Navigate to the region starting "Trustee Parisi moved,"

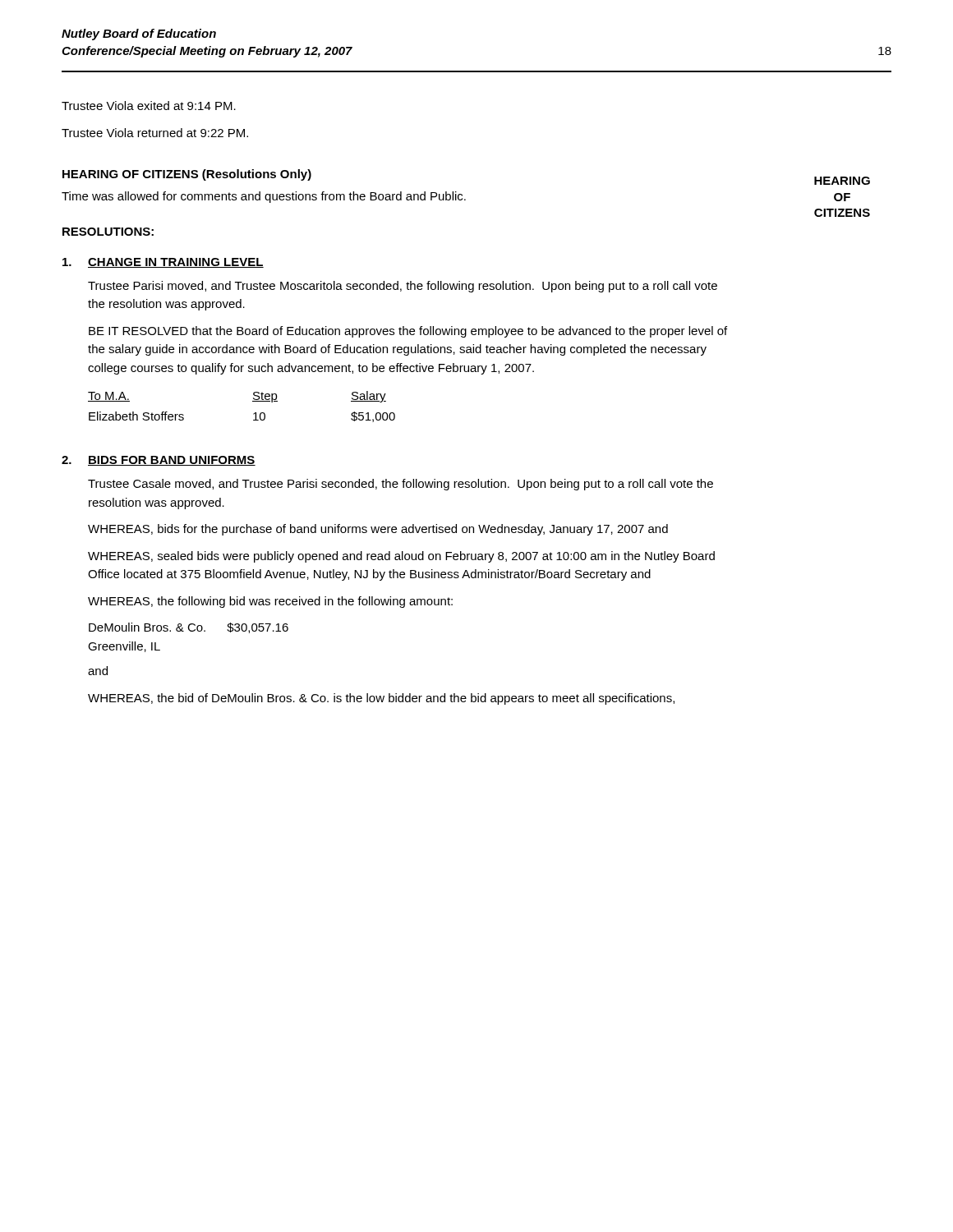pyautogui.click(x=403, y=294)
